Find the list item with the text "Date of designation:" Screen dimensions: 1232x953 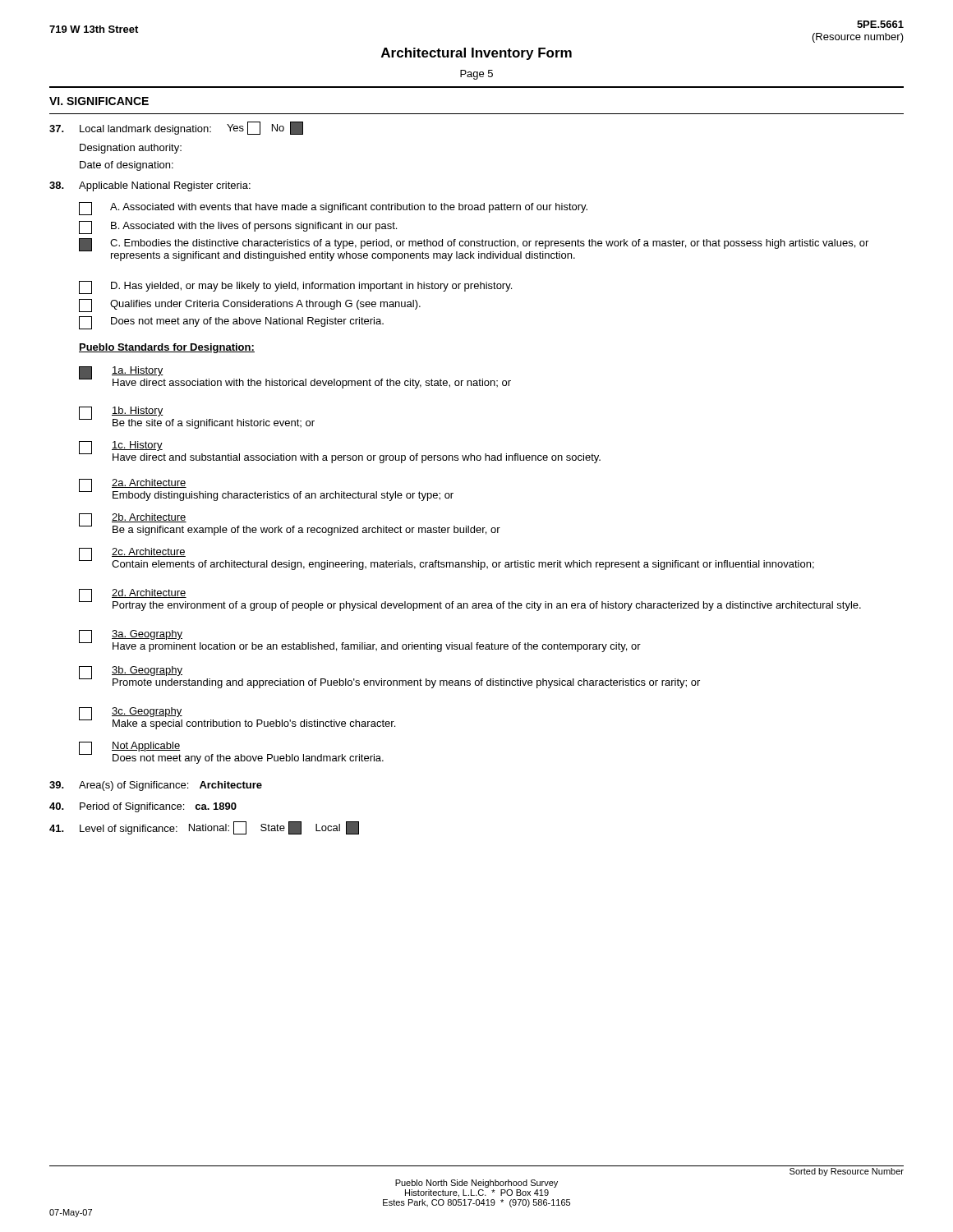click(126, 165)
